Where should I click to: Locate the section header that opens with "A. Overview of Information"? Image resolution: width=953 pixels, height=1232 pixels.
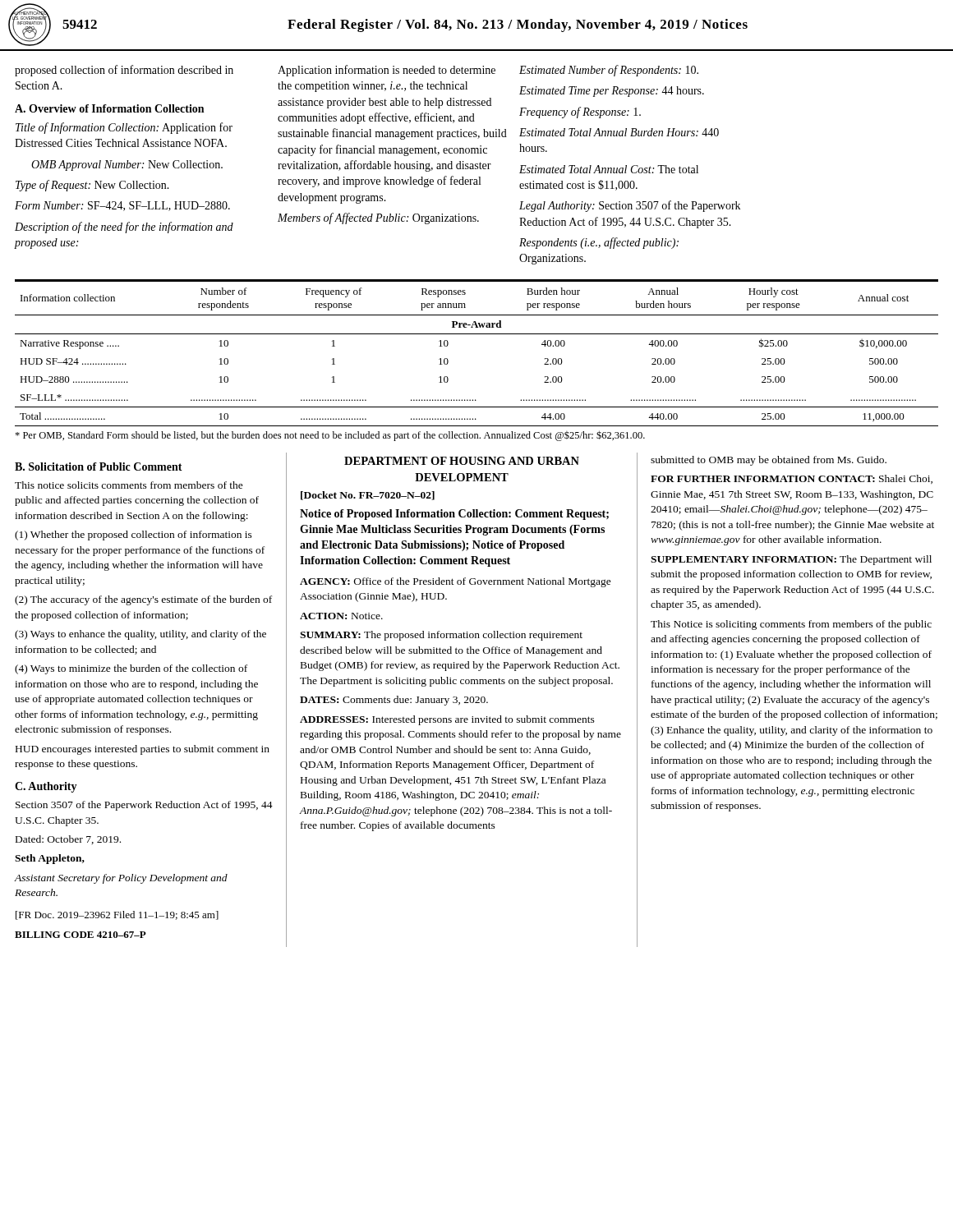point(140,109)
